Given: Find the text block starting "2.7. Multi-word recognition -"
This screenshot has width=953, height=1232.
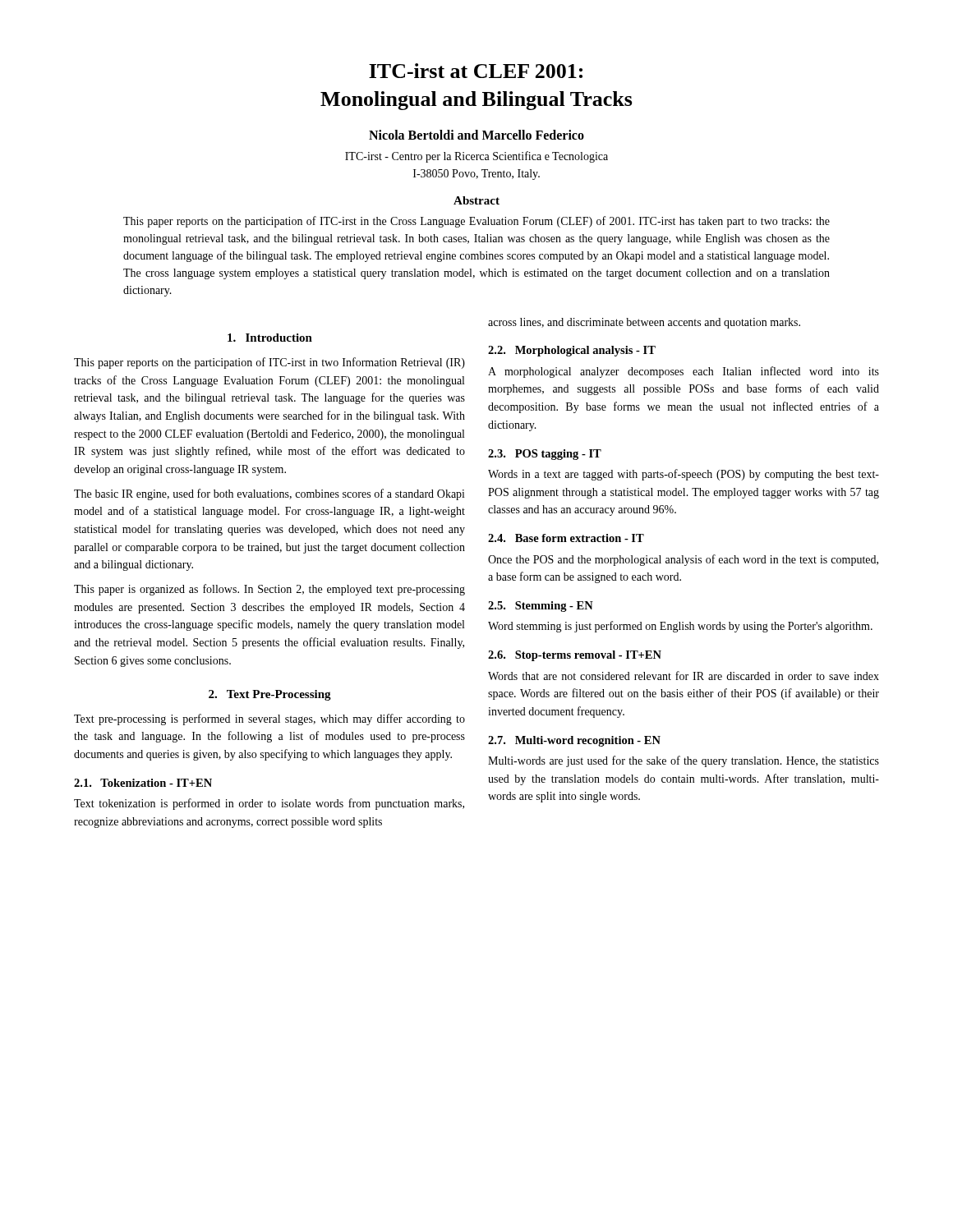Looking at the screenshot, I should 574,740.
